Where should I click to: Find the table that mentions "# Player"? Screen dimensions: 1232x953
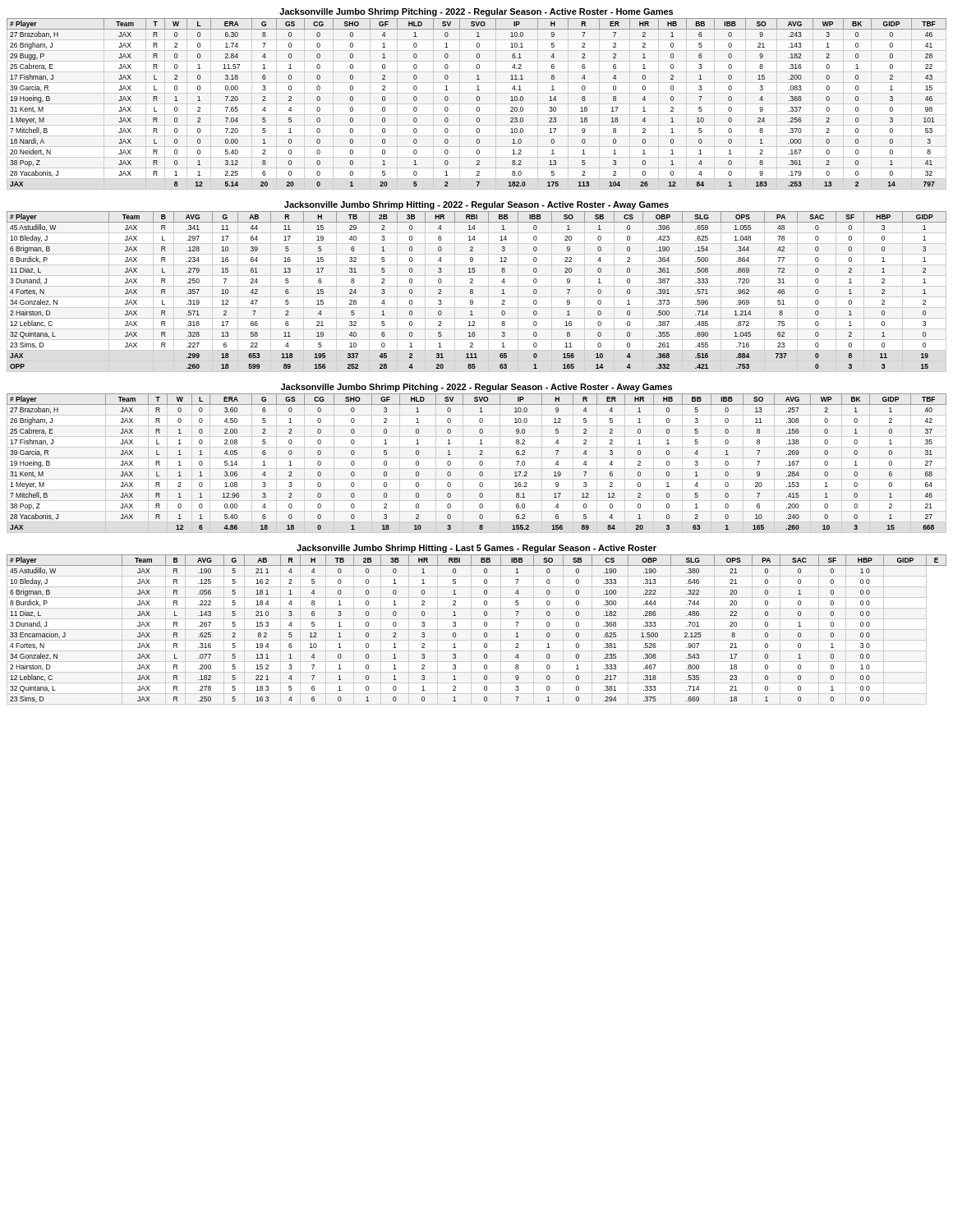tap(476, 292)
